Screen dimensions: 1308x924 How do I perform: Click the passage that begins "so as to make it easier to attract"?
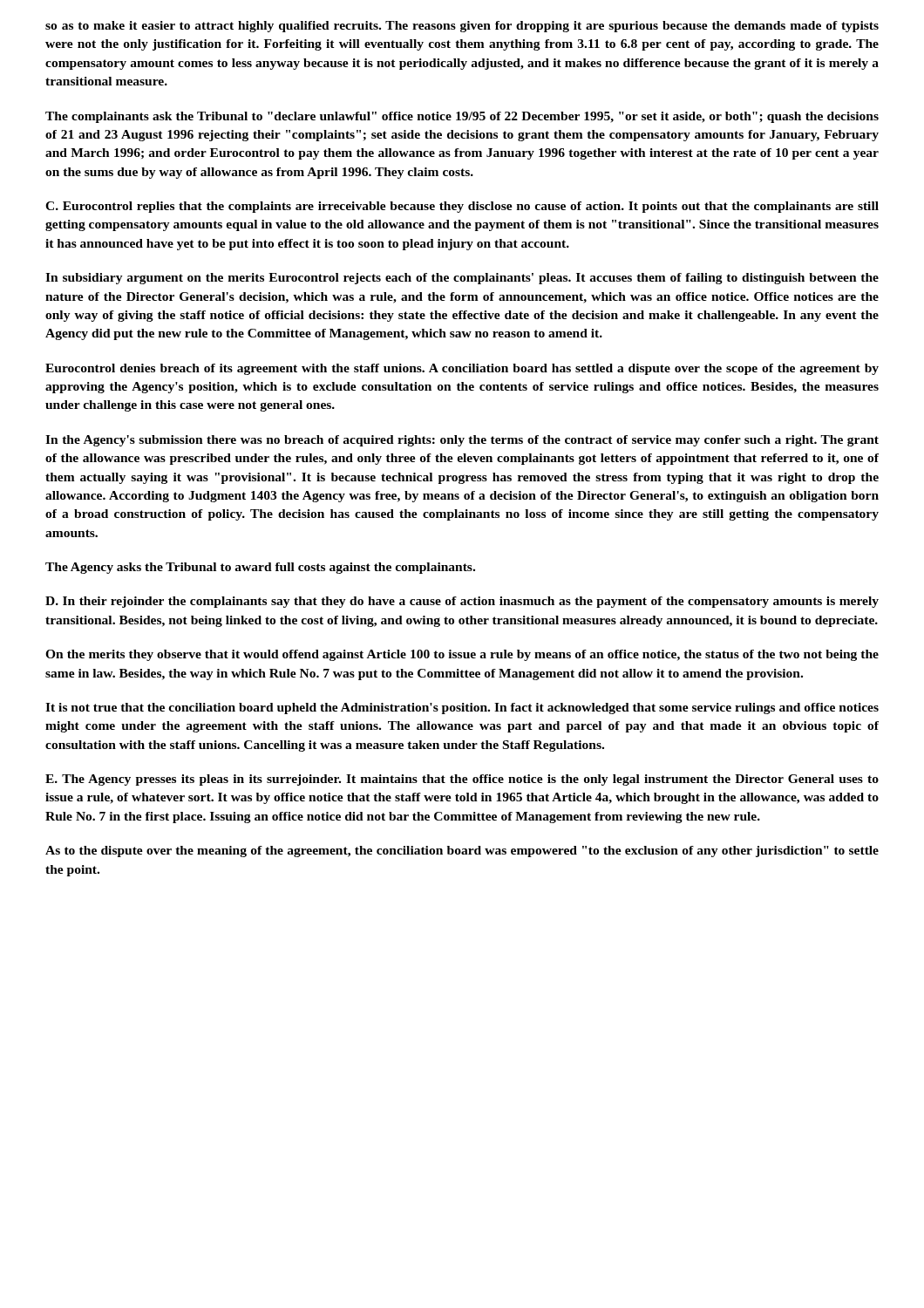[x=462, y=53]
